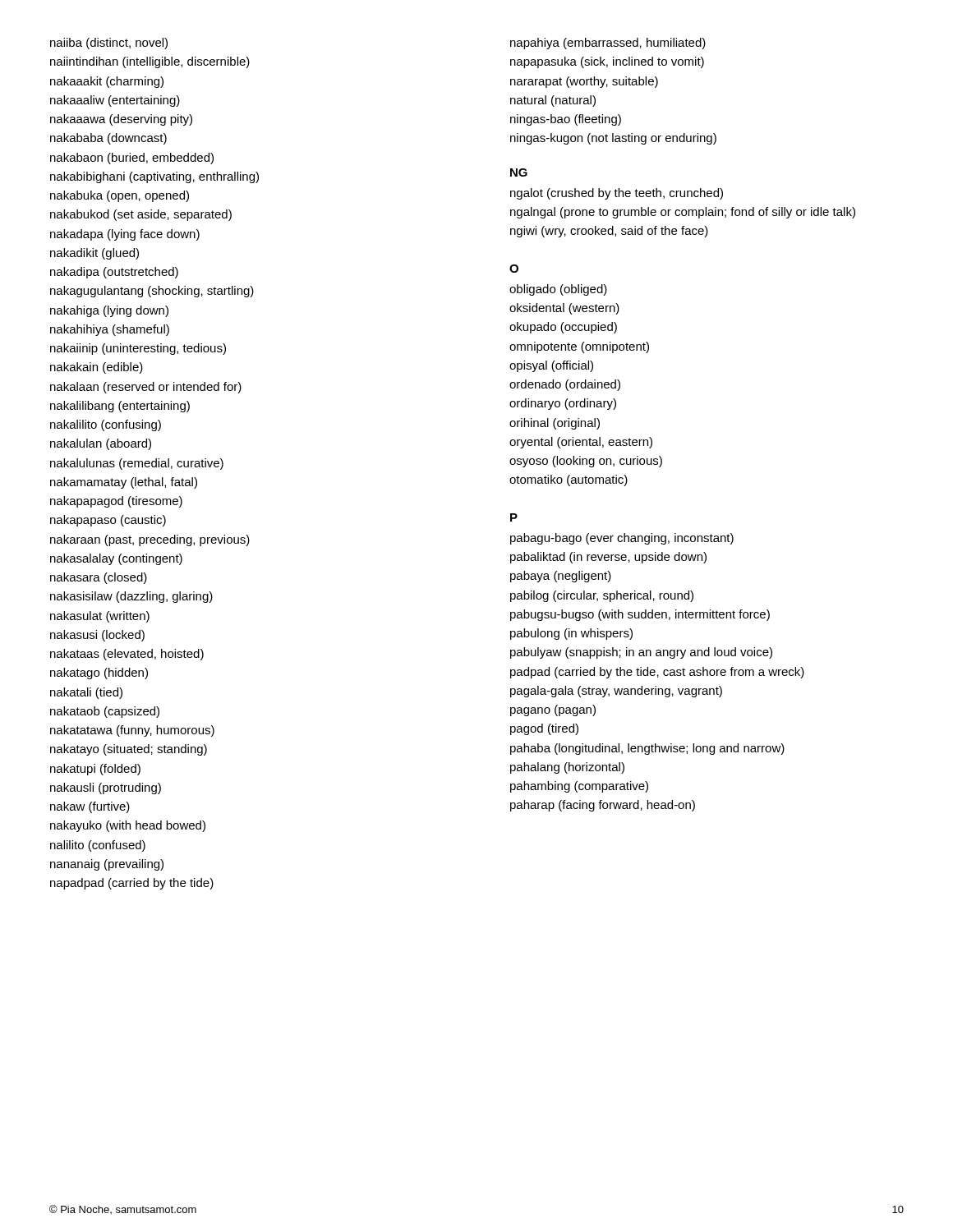Click on the list item containing "nakatatawa (funny, humorous)"
Screen dimensions: 1232x953
132,730
